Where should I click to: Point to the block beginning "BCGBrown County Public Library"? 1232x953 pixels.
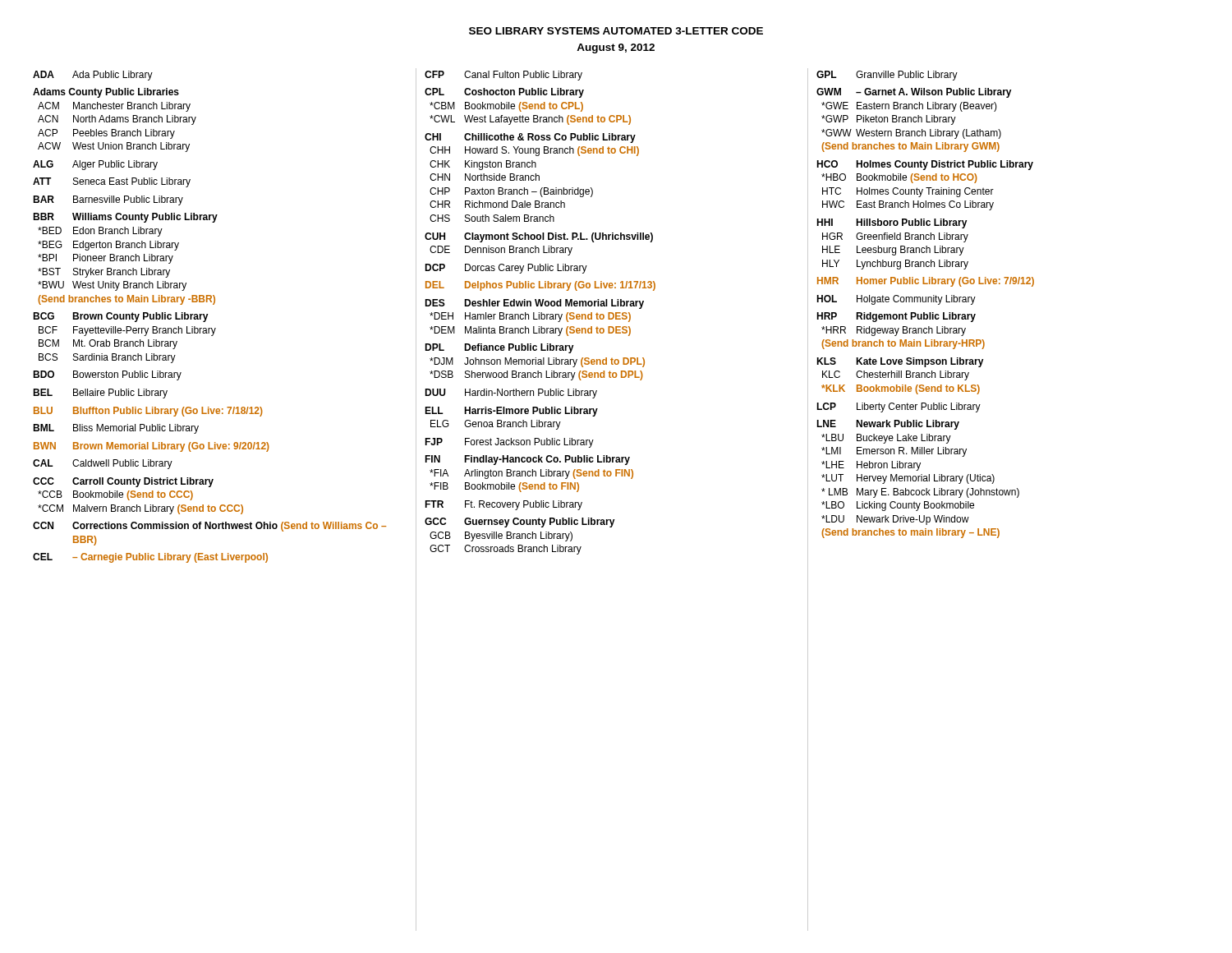220,337
